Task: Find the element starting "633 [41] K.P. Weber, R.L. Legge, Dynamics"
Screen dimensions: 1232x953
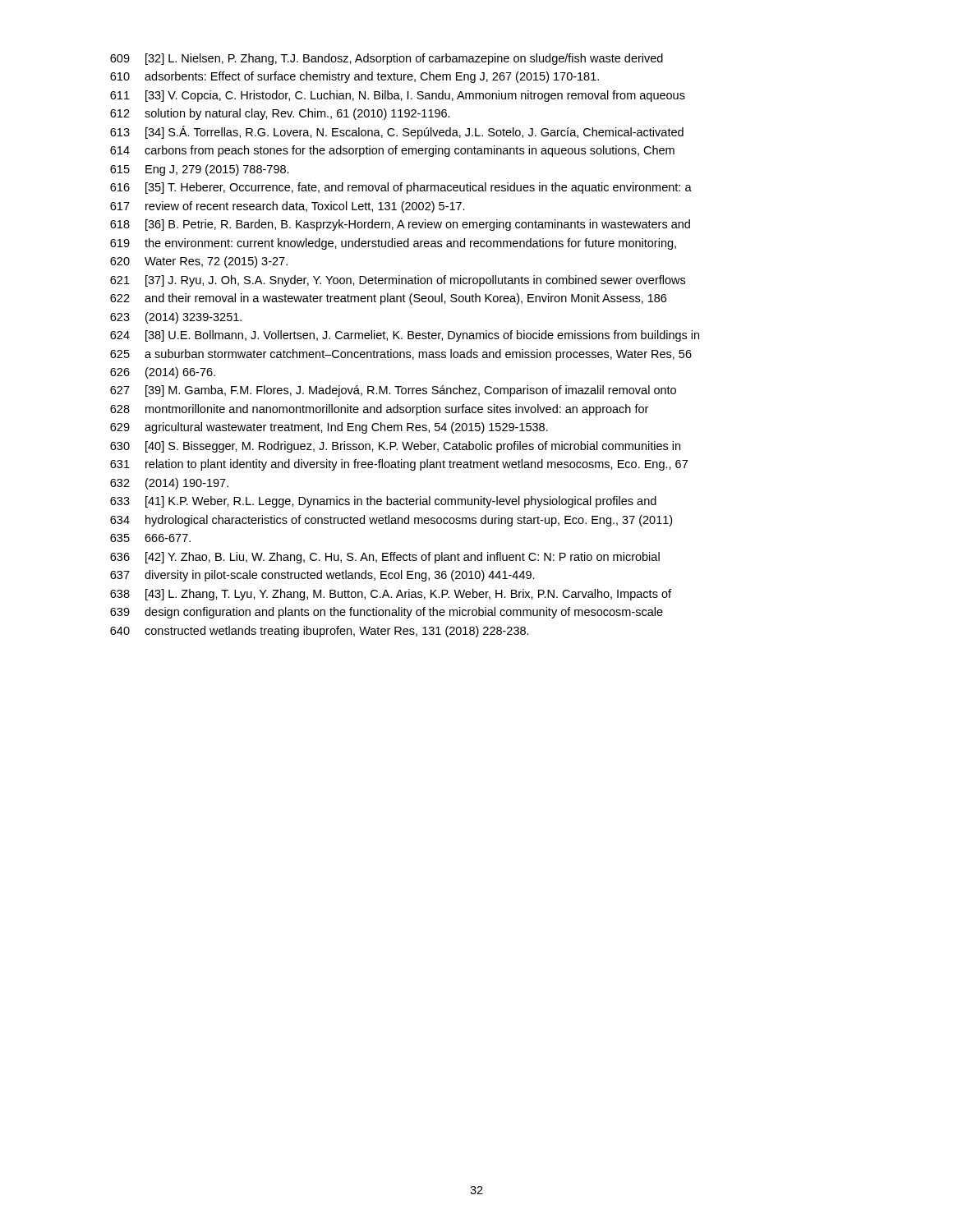Action: (476, 501)
